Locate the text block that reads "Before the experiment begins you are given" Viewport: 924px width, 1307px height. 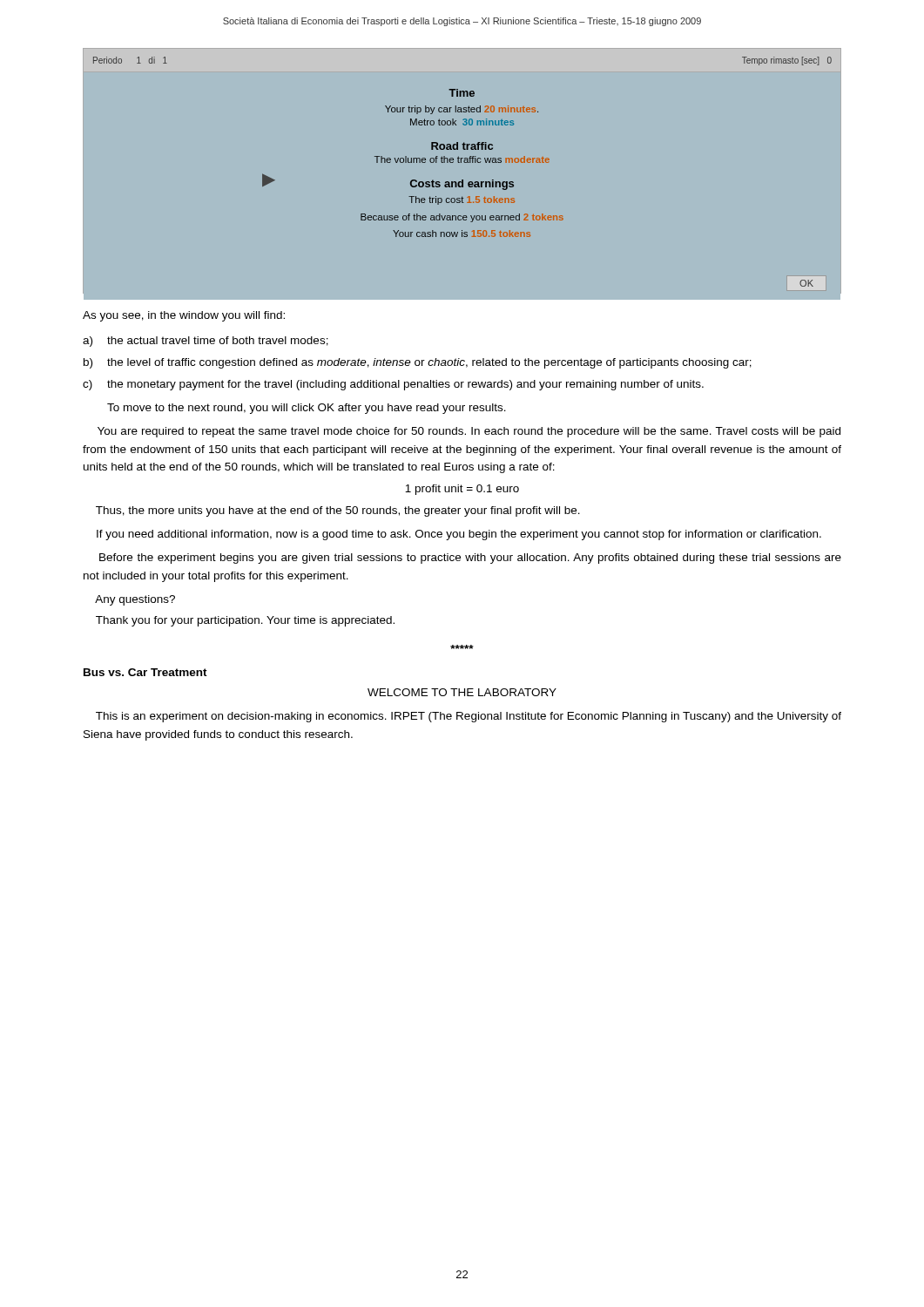pos(462,567)
